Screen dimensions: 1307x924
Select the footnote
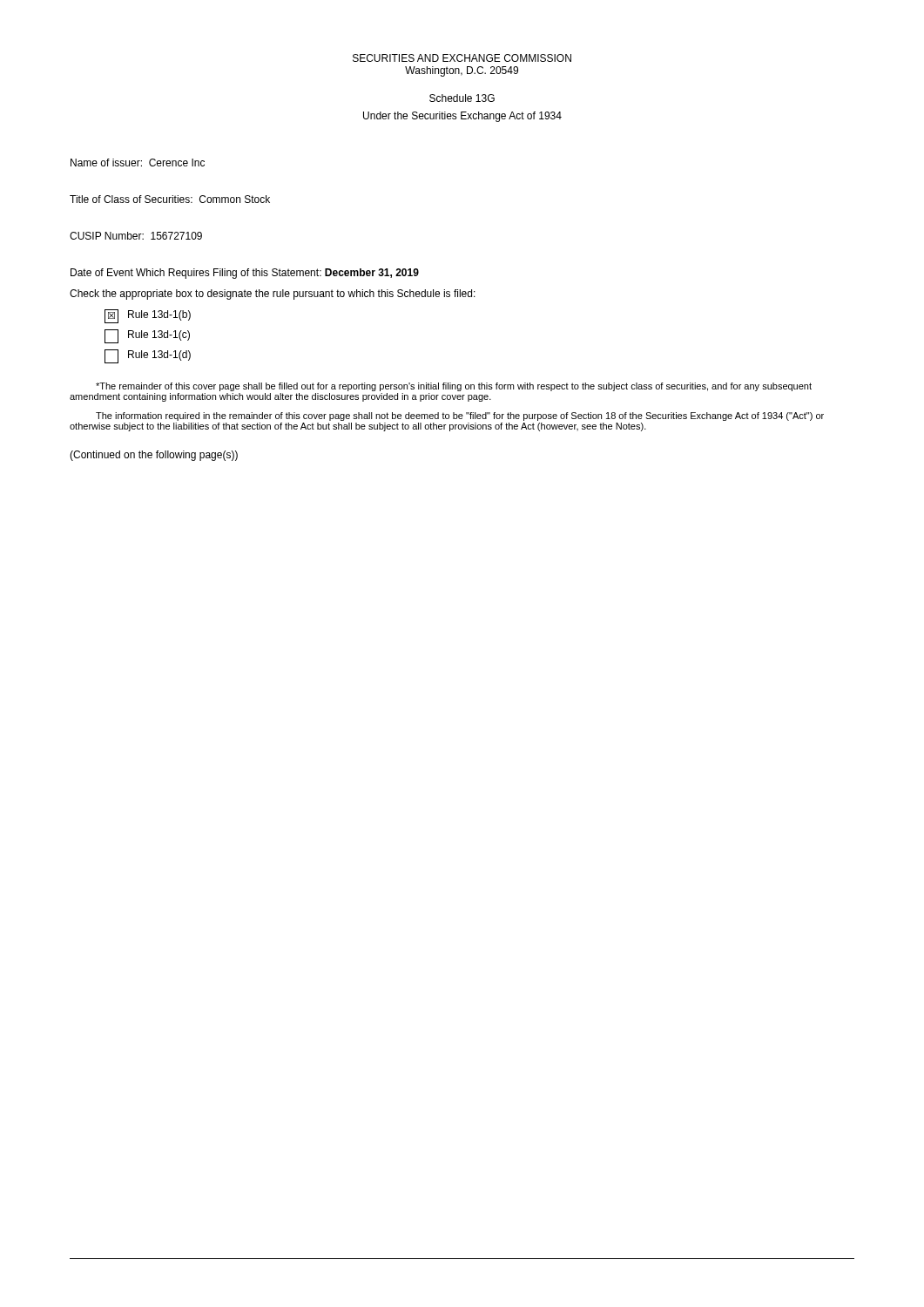[462, 391]
